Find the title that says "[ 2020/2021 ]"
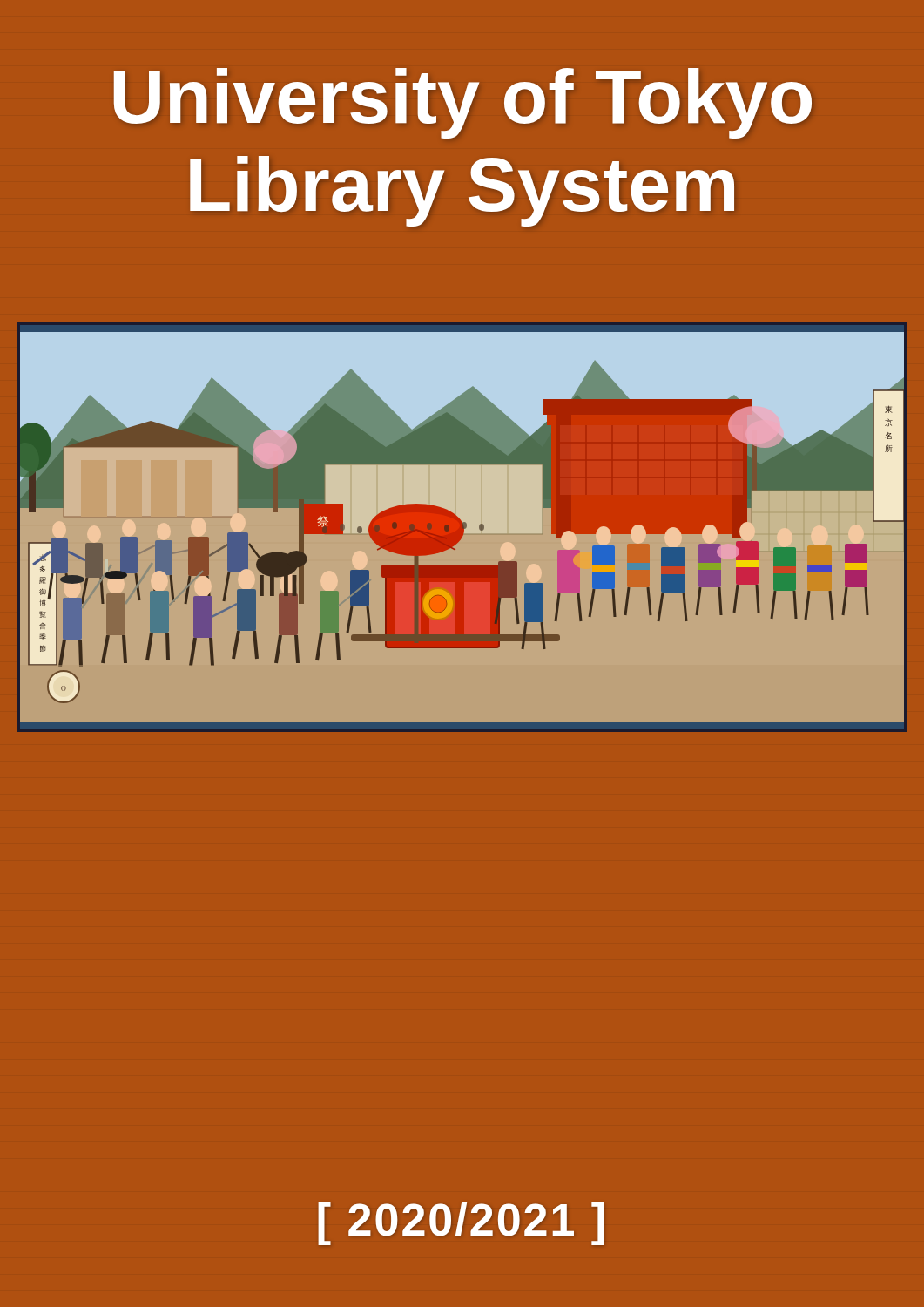Screen dimensions: 1307x924 pos(462,1220)
